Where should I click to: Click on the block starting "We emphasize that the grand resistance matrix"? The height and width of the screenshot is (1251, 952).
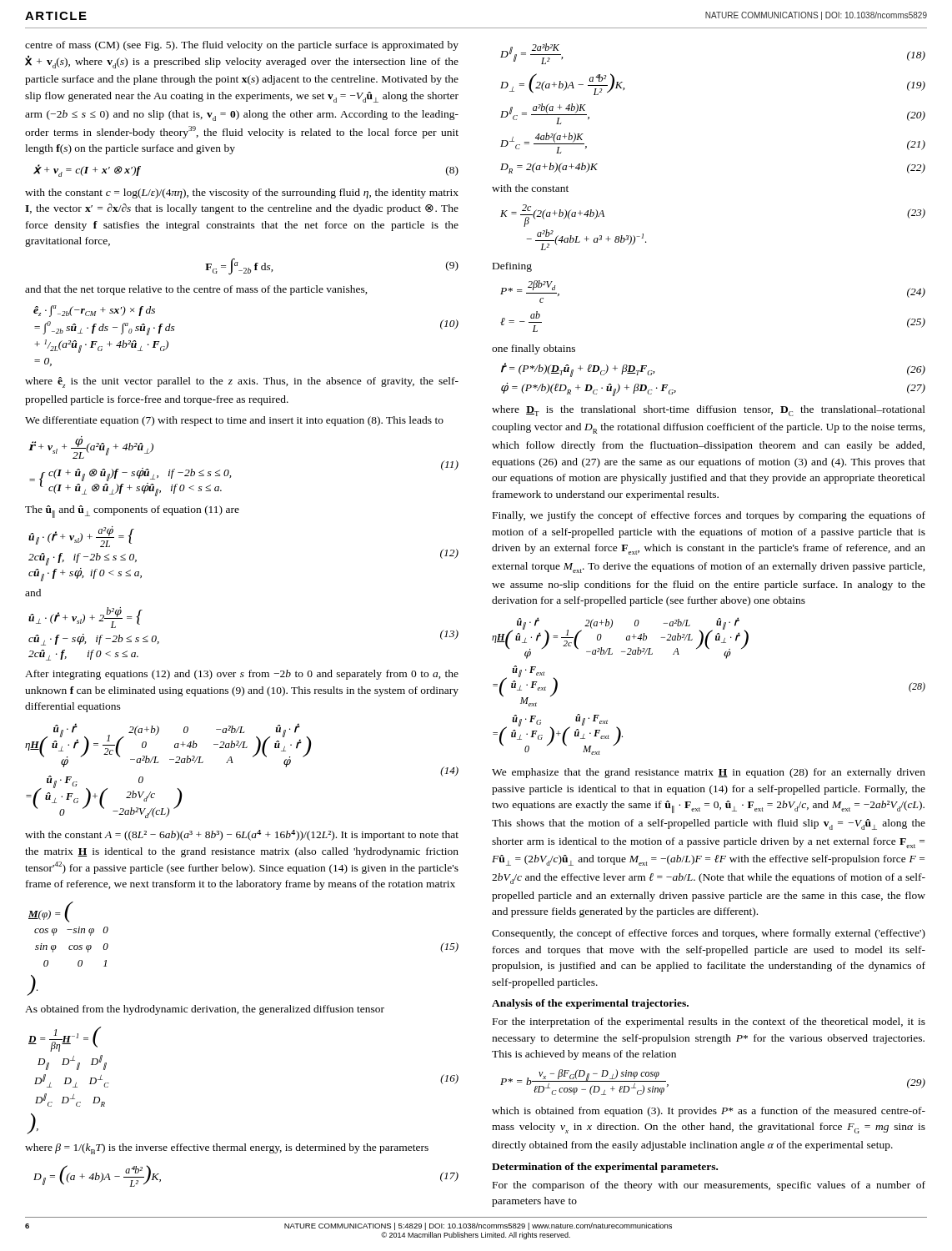tap(709, 877)
